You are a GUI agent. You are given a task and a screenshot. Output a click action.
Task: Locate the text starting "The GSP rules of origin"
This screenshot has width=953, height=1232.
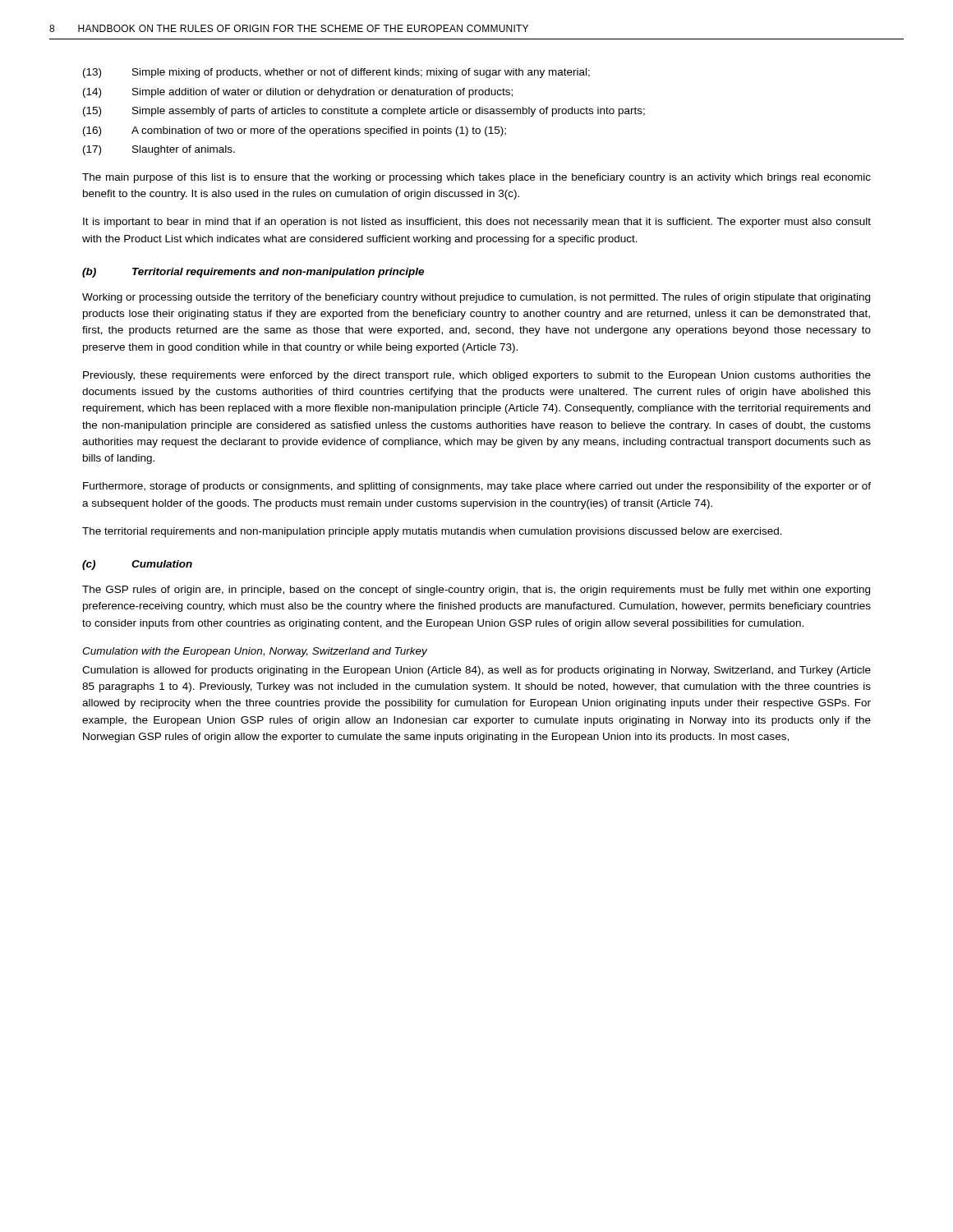(x=476, y=606)
